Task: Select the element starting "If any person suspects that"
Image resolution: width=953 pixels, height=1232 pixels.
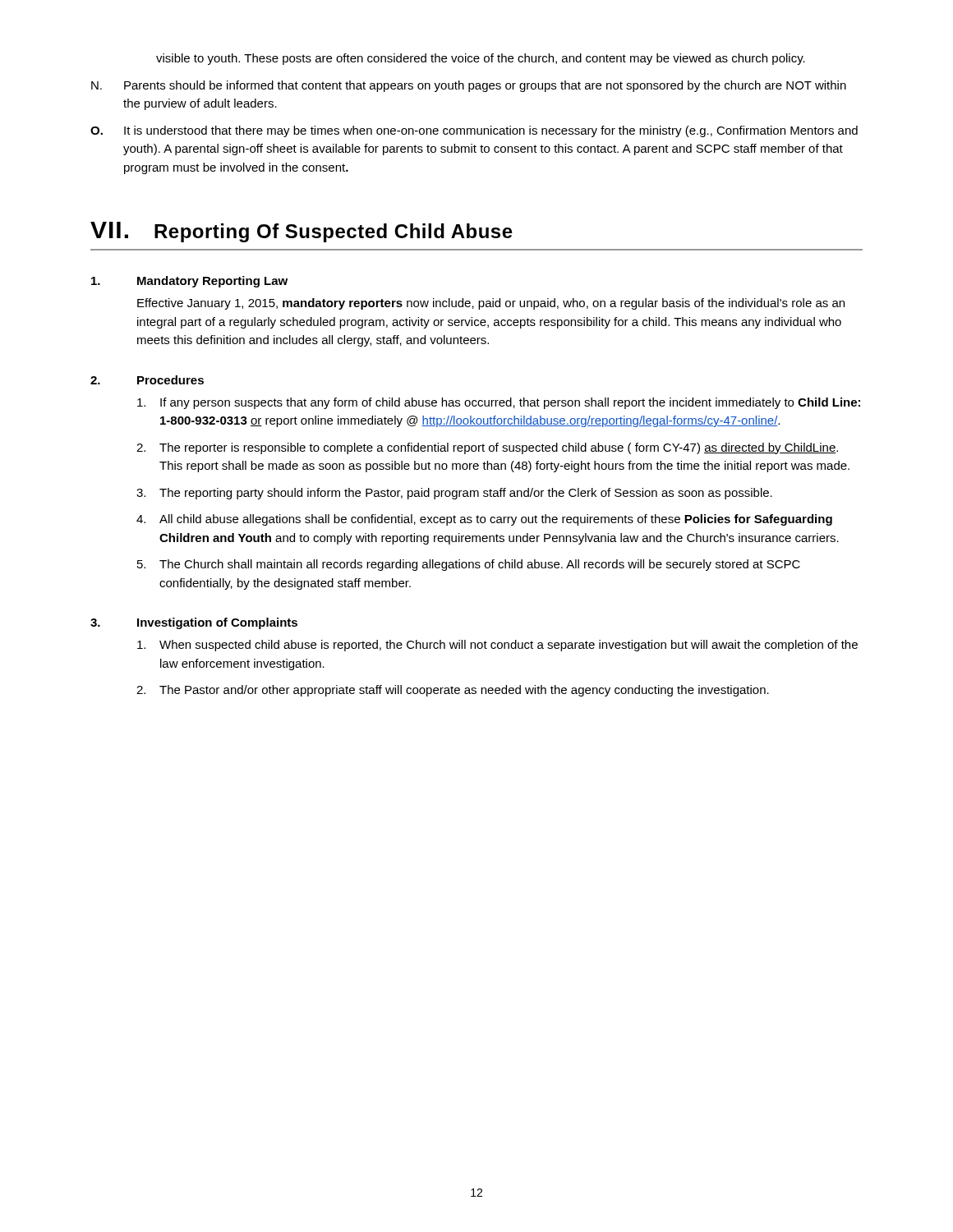Action: [500, 411]
